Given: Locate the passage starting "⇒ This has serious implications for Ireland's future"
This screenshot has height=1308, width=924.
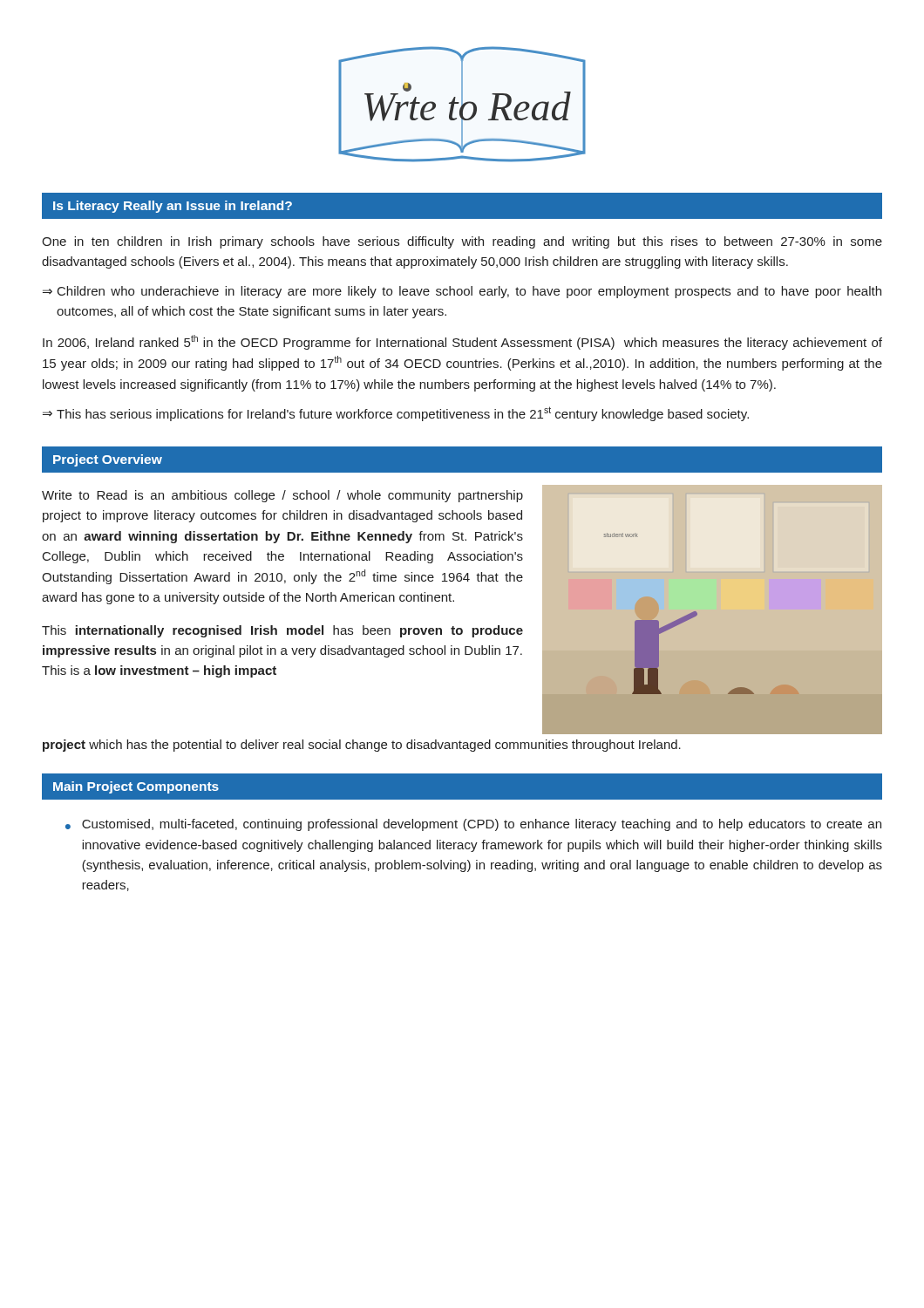Looking at the screenshot, I should pos(396,413).
